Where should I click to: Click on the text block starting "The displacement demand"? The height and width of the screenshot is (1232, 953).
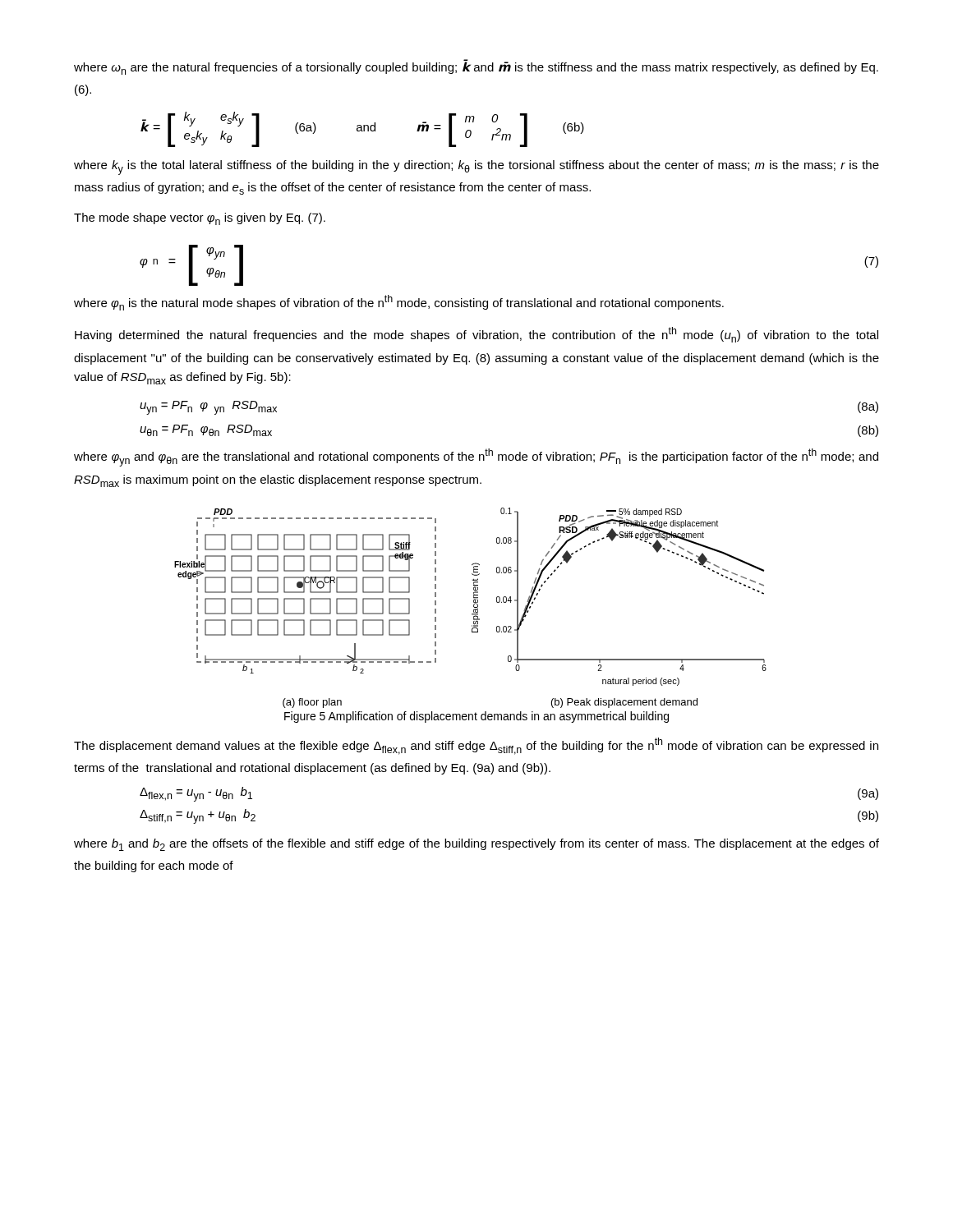[476, 755]
